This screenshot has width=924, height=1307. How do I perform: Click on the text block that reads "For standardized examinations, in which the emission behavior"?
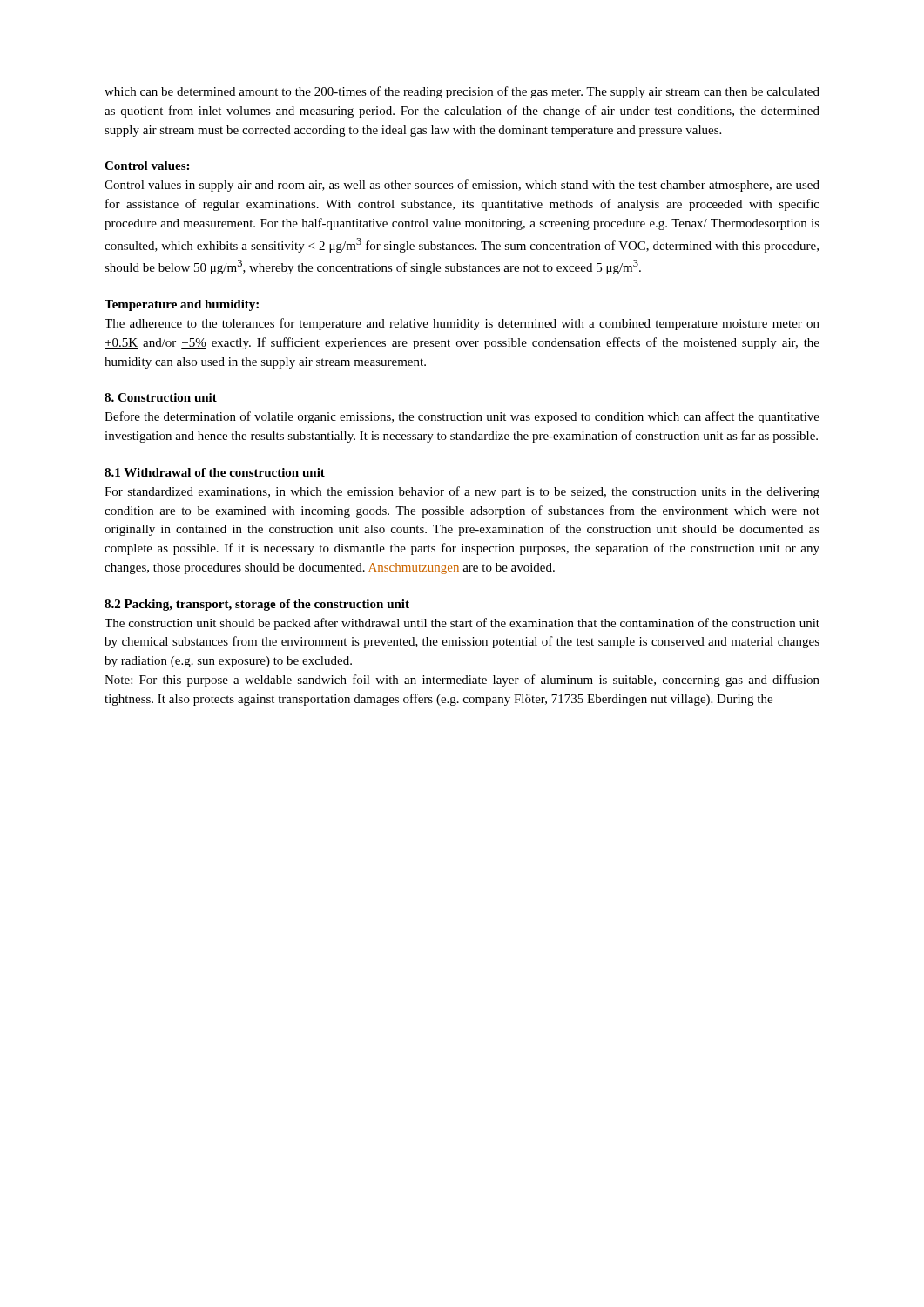(x=462, y=530)
